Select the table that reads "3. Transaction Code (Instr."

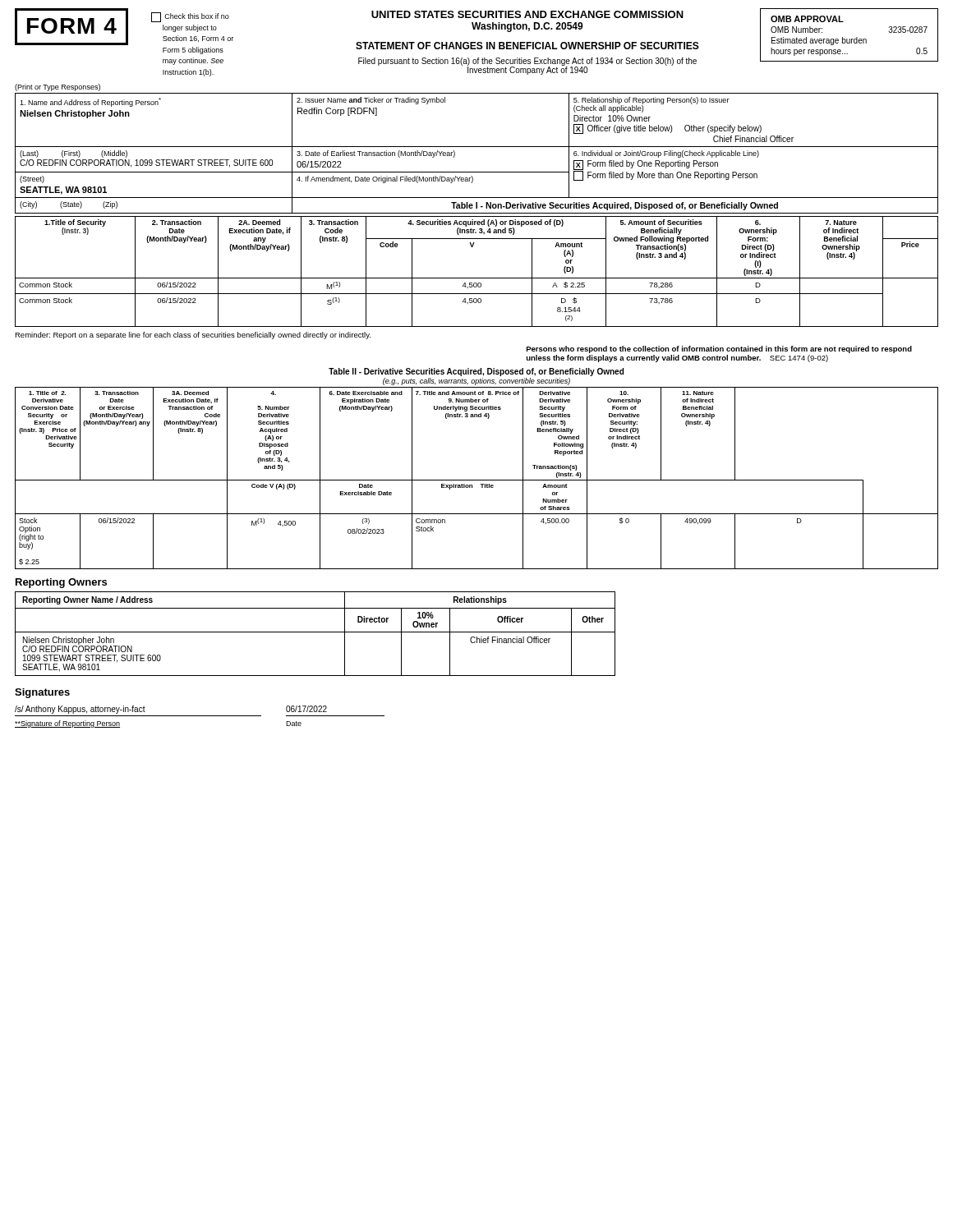pyautogui.click(x=476, y=271)
